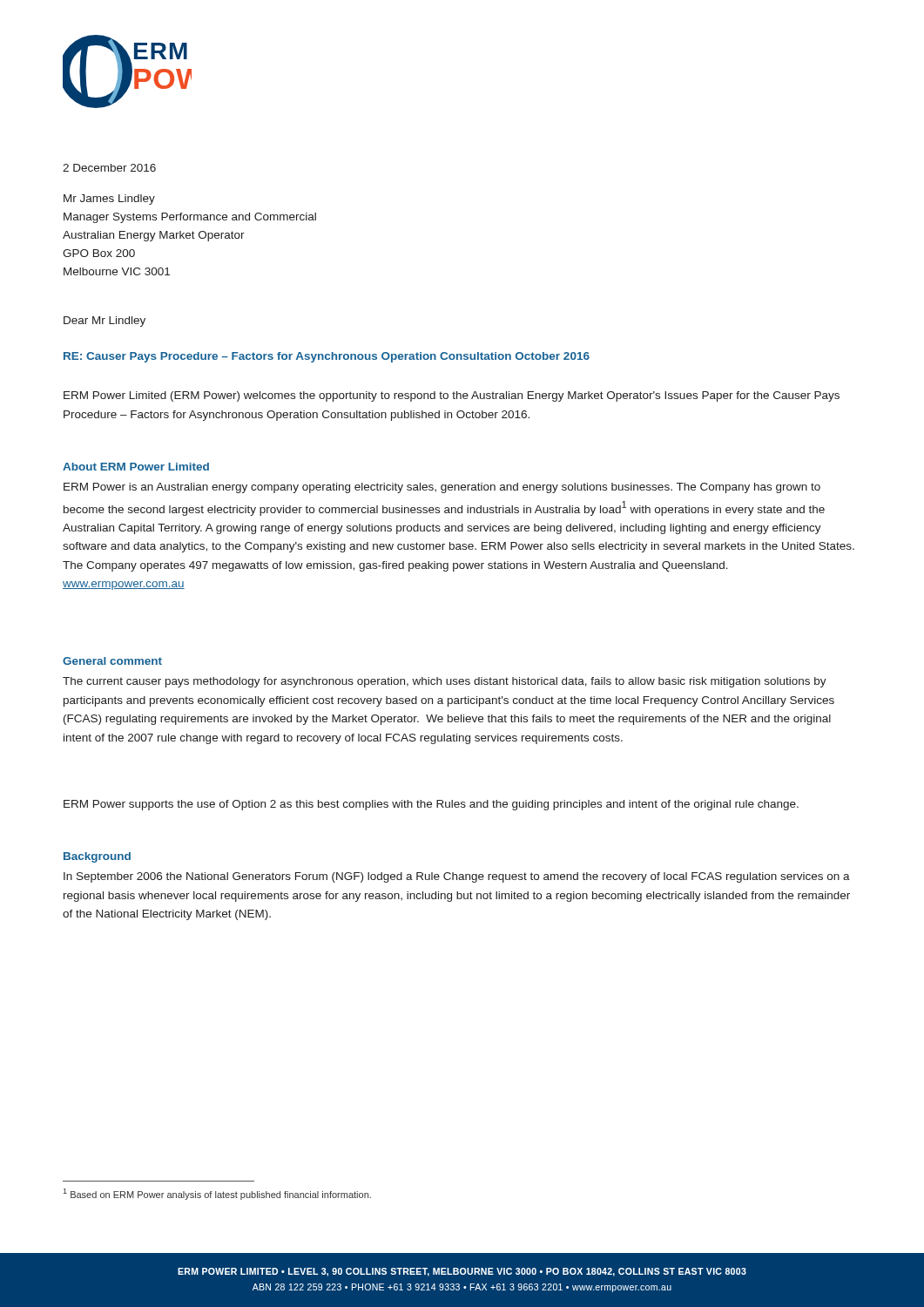Locate the section header with the text "RE: Causer Pays Procedure –"
The width and height of the screenshot is (924, 1307).
tap(326, 356)
